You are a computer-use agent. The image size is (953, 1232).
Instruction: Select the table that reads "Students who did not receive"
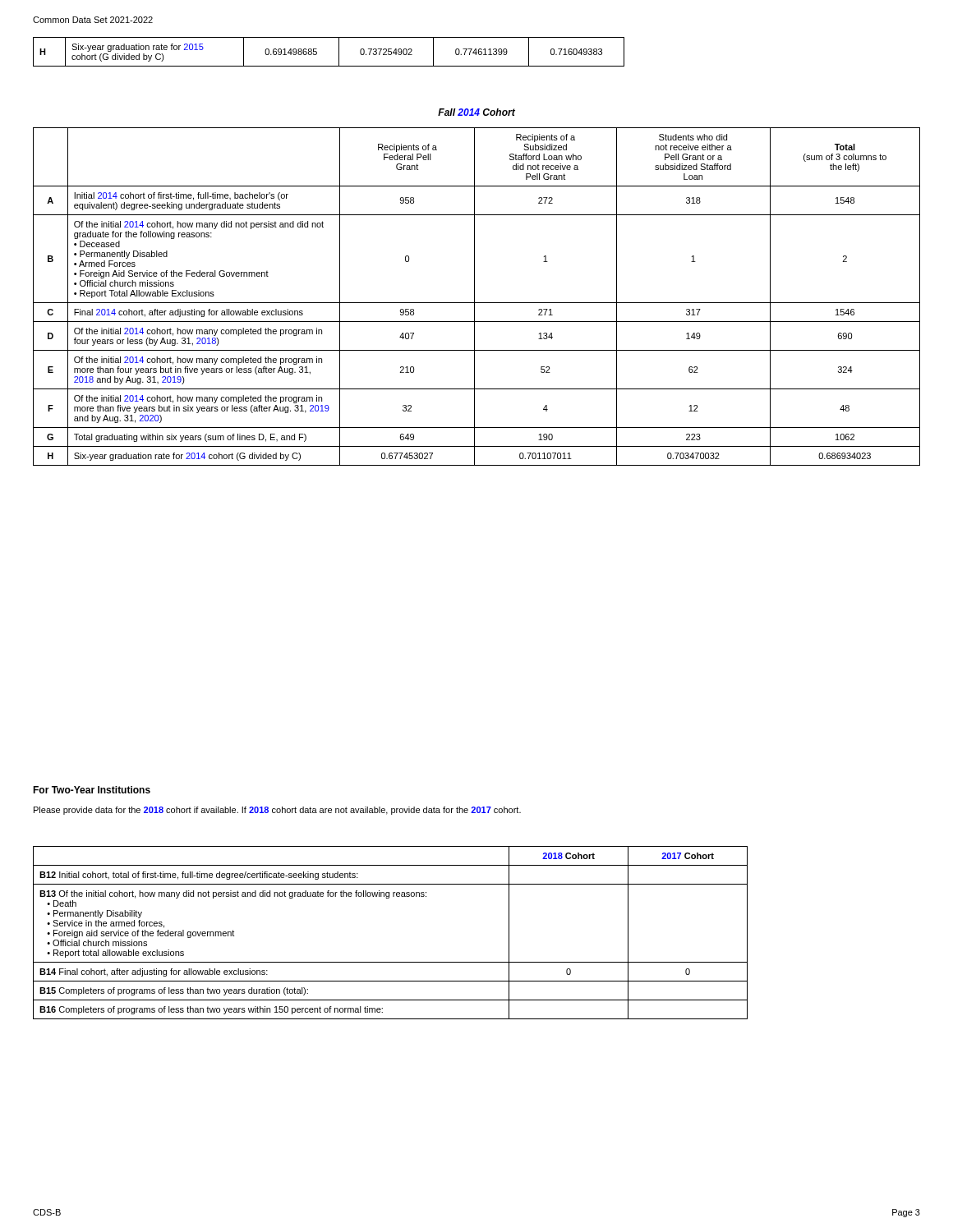pyautogui.click(x=476, y=296)
